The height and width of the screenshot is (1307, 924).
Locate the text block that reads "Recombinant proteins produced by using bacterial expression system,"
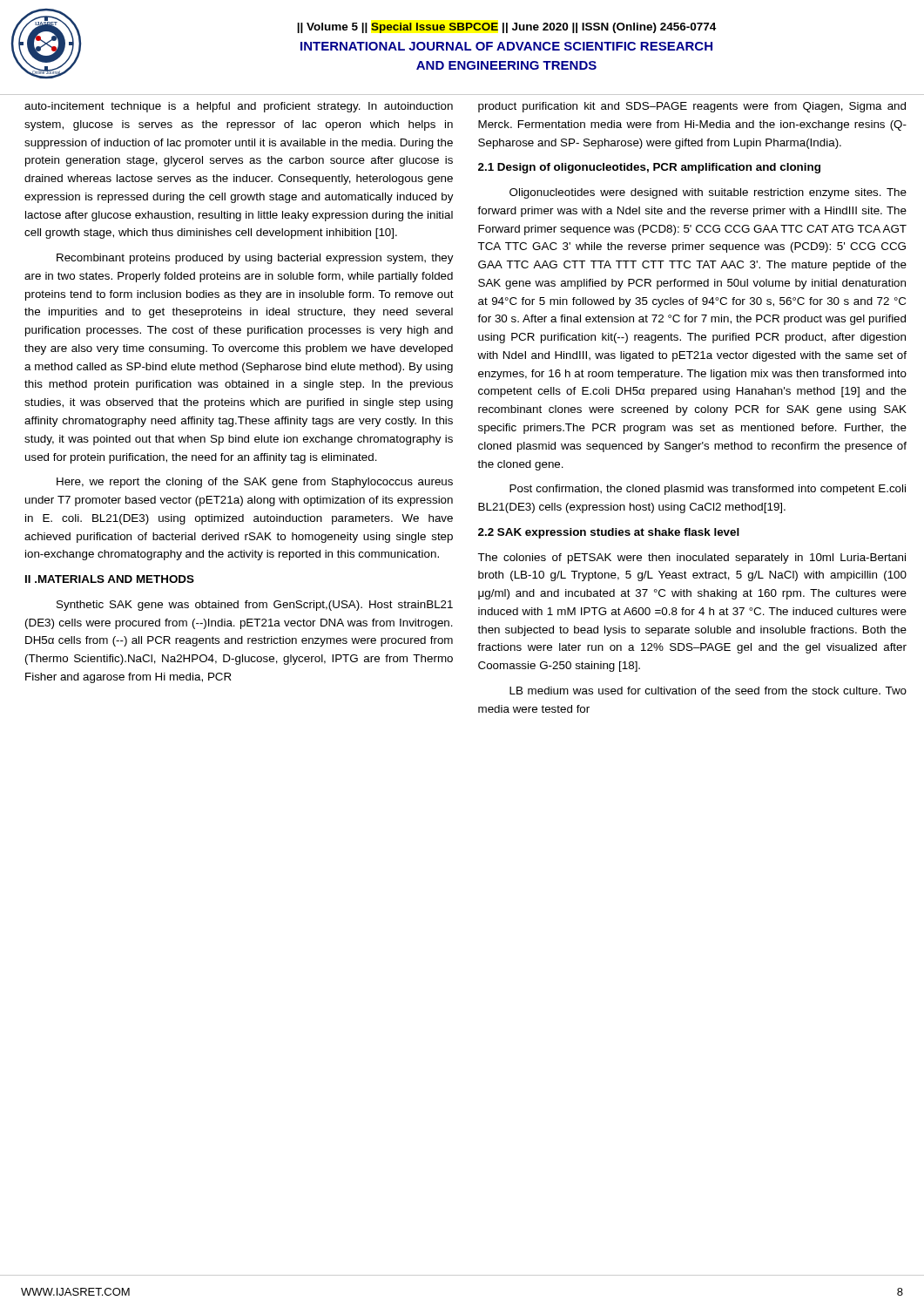tap(239, 358)
